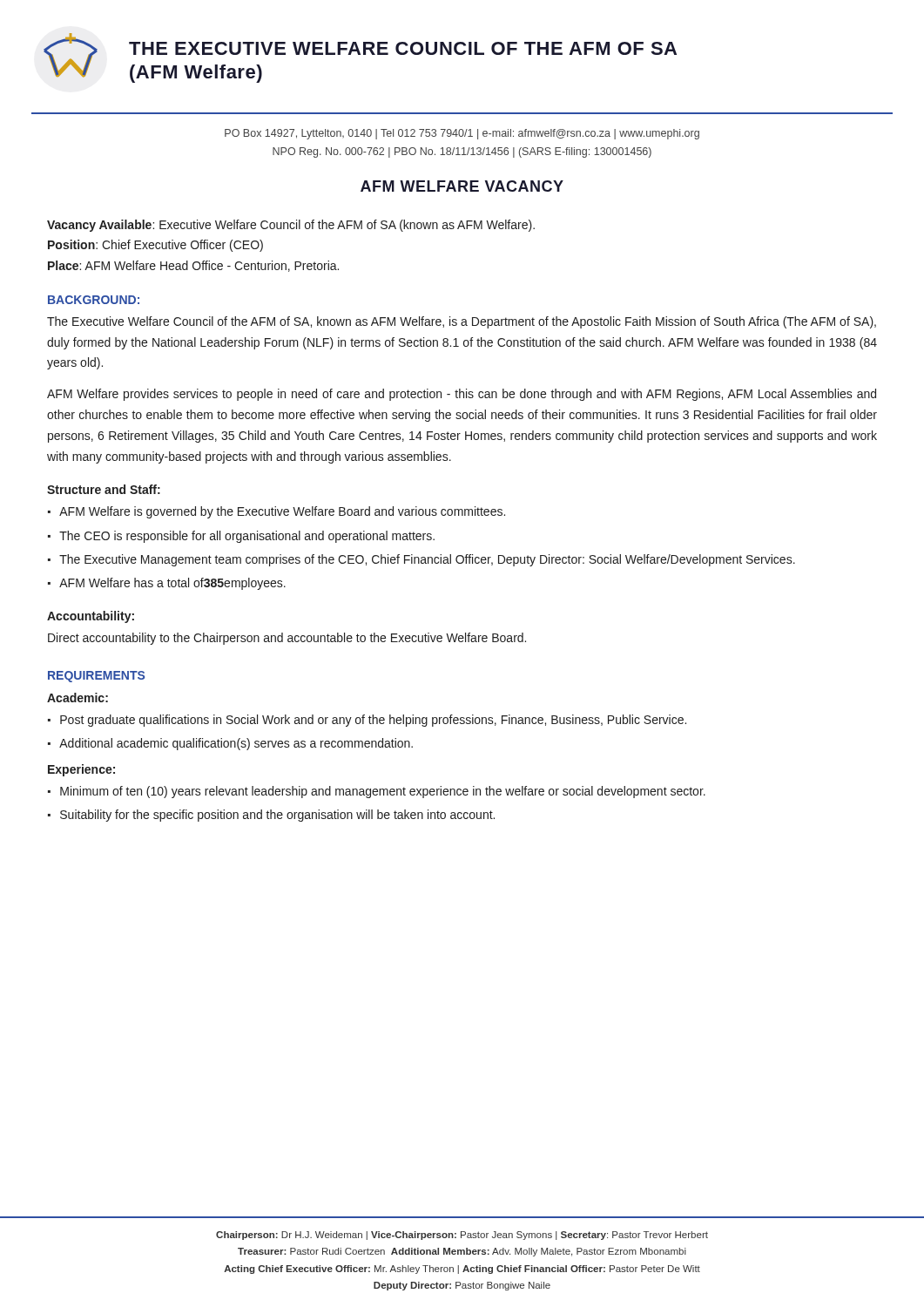Find the list item containing "Additional academic qualification(s) serves as a"

[237, 743]
